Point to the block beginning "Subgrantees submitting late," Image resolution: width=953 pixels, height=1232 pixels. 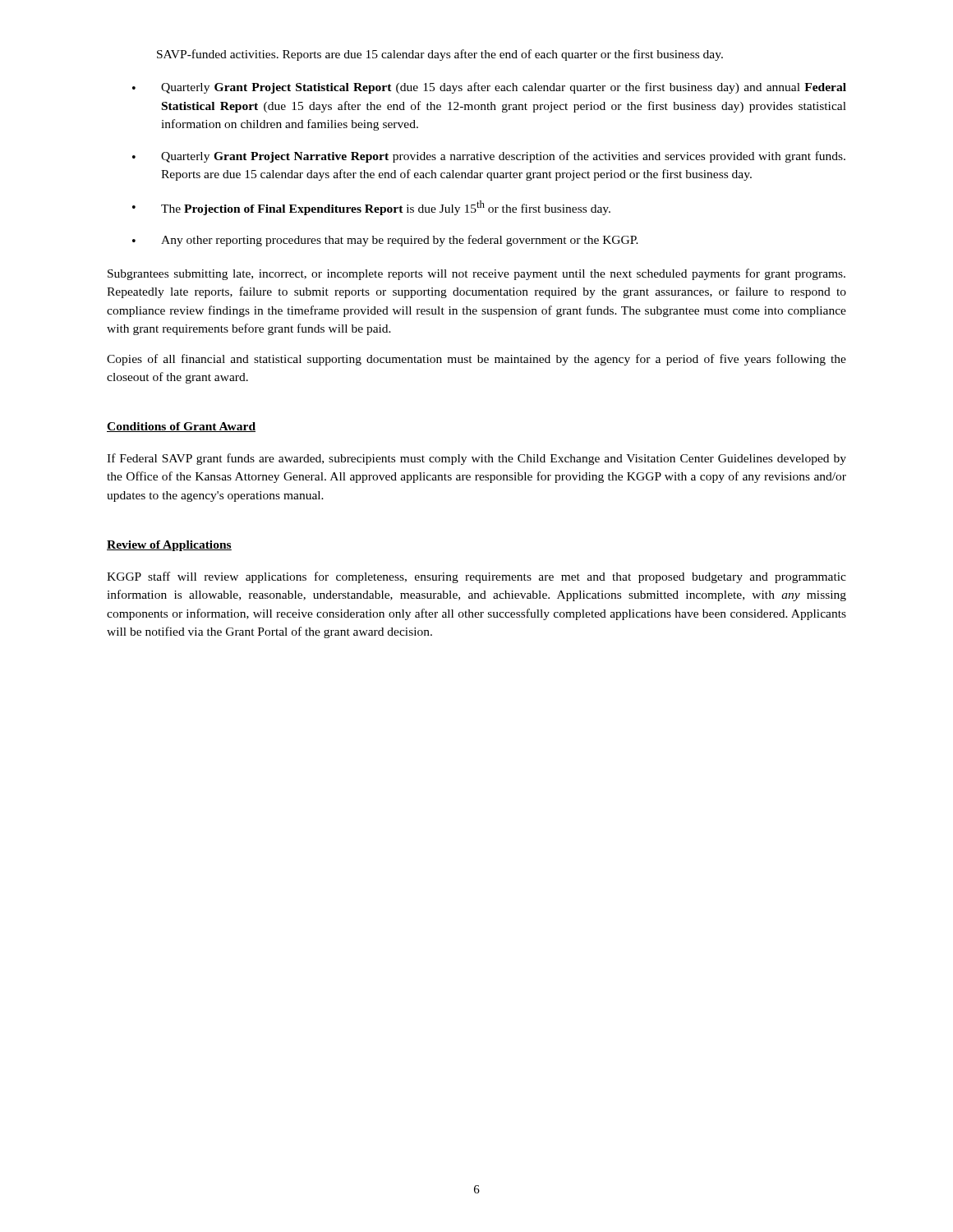(x=476, y=300)
